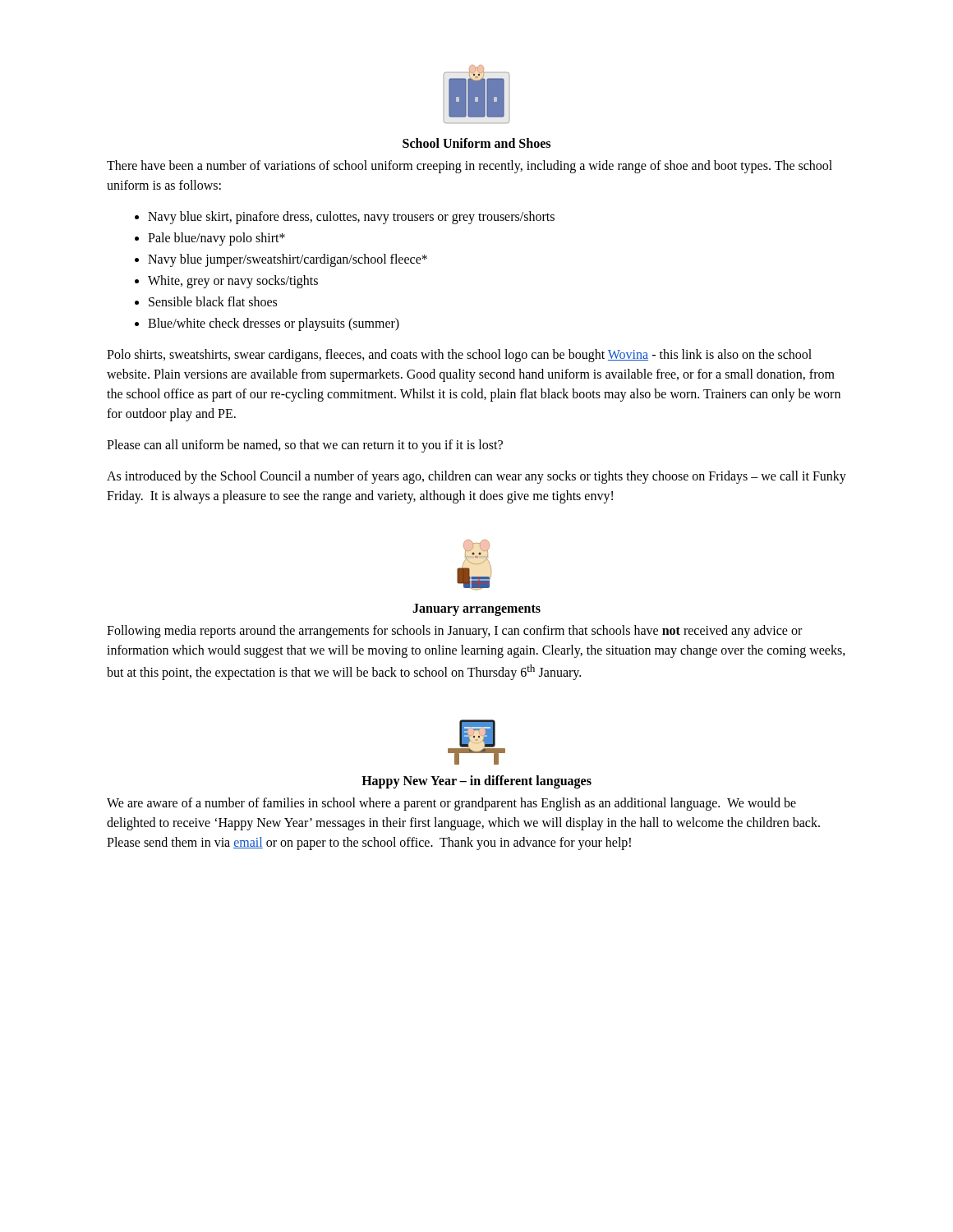Image resolution: width=953 pixels, height=1232 pixels.
Task: Select the text block with the text "Polo shirts, sweatshirts, swear"
Action: click(474, 384)
